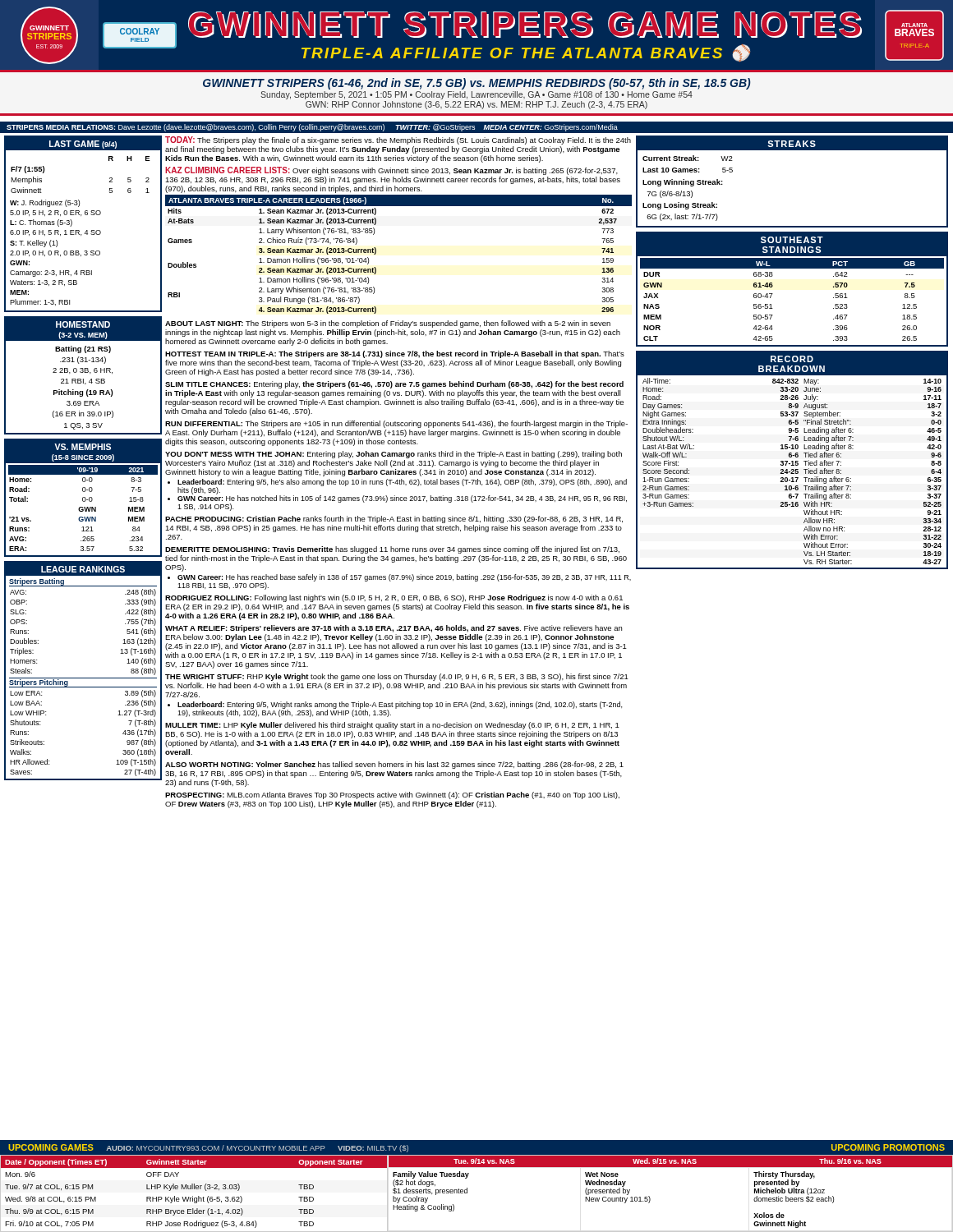The image size is (953, 1232).
Task: Point to the block beginning "RODRIGUEZ ROLLING: Following last night's win"
Action: (397, 607)
